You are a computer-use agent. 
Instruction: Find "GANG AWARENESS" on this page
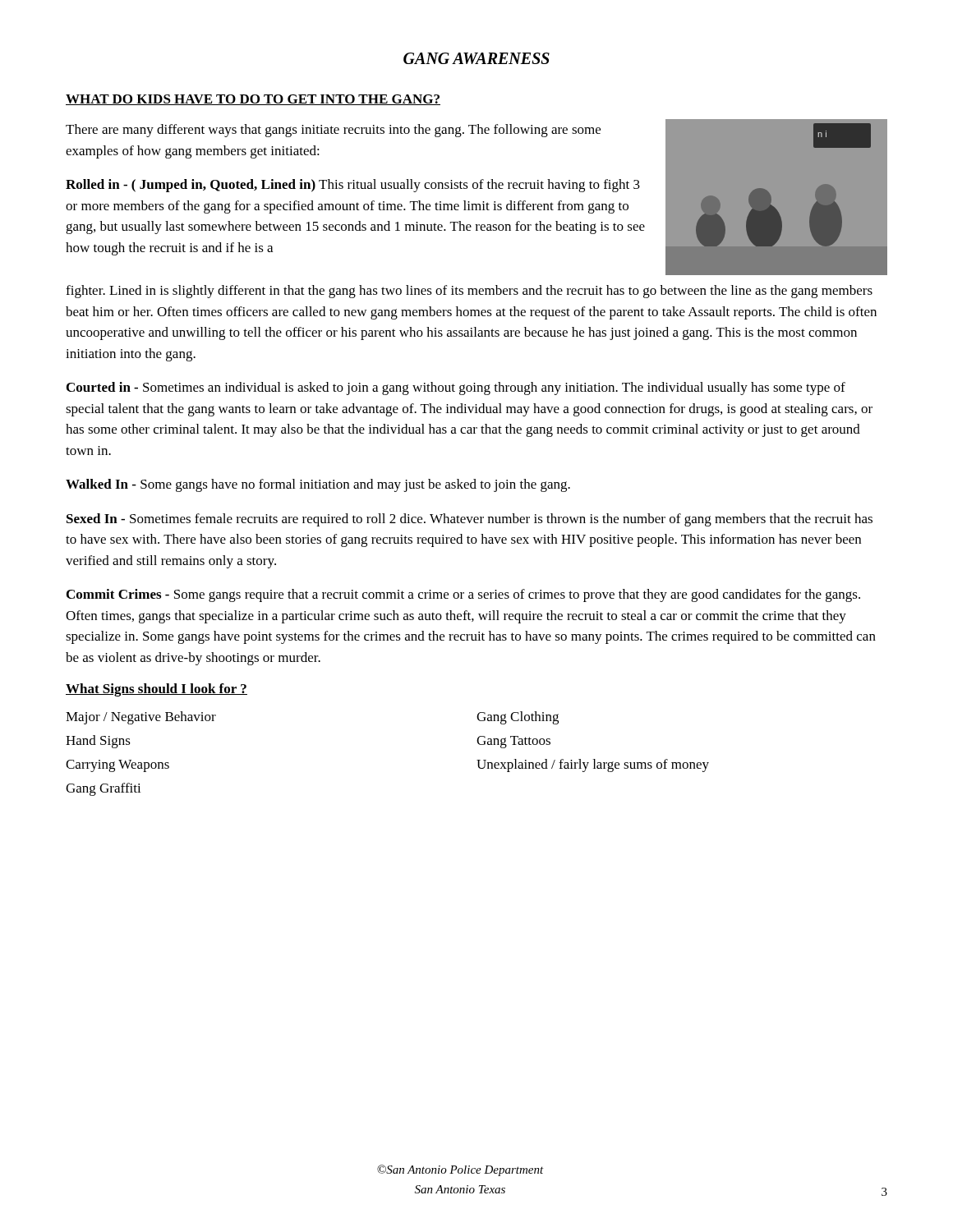[x=476, y=58]
